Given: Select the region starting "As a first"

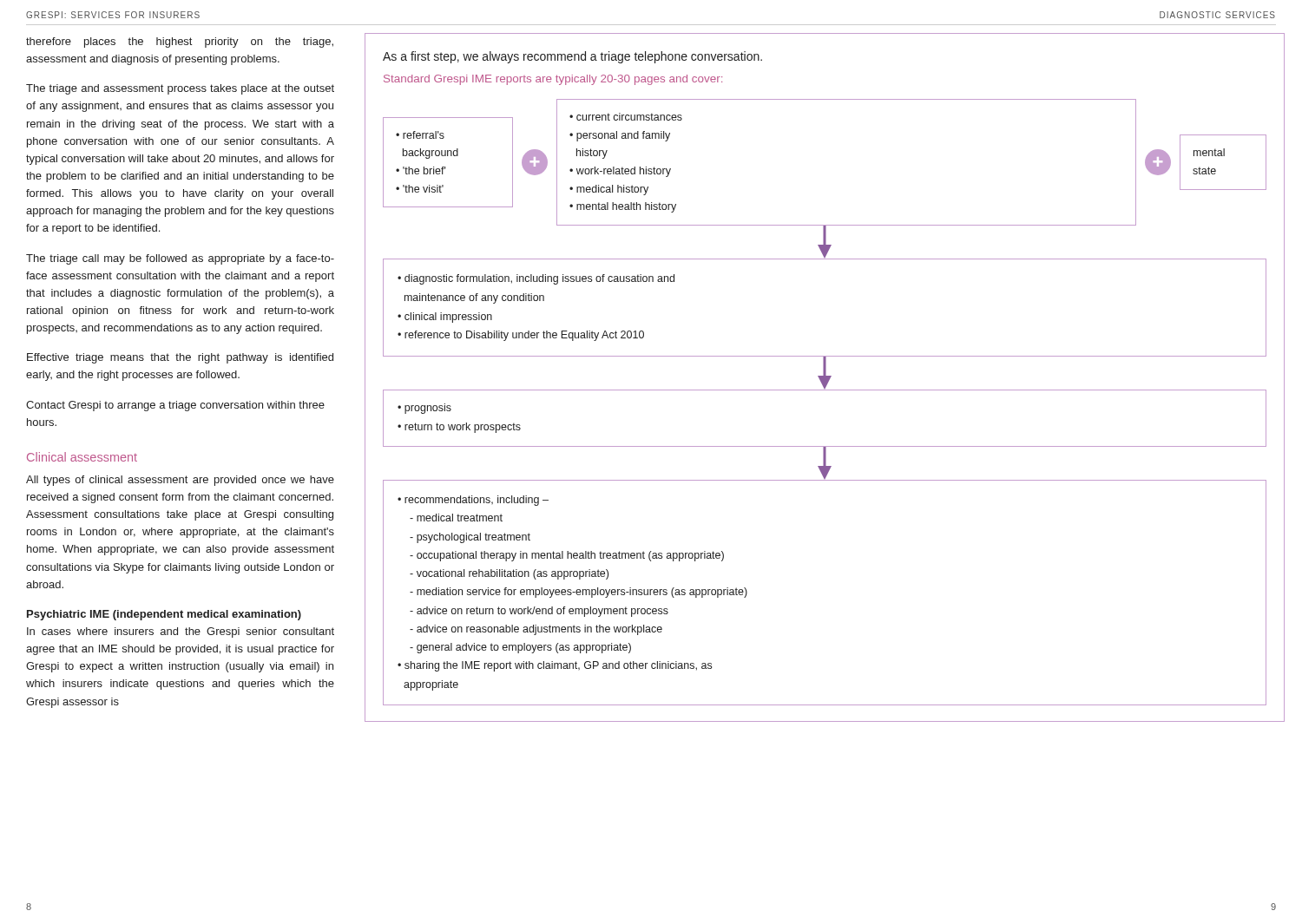Looking at the screenshot, I should point(573,56).
